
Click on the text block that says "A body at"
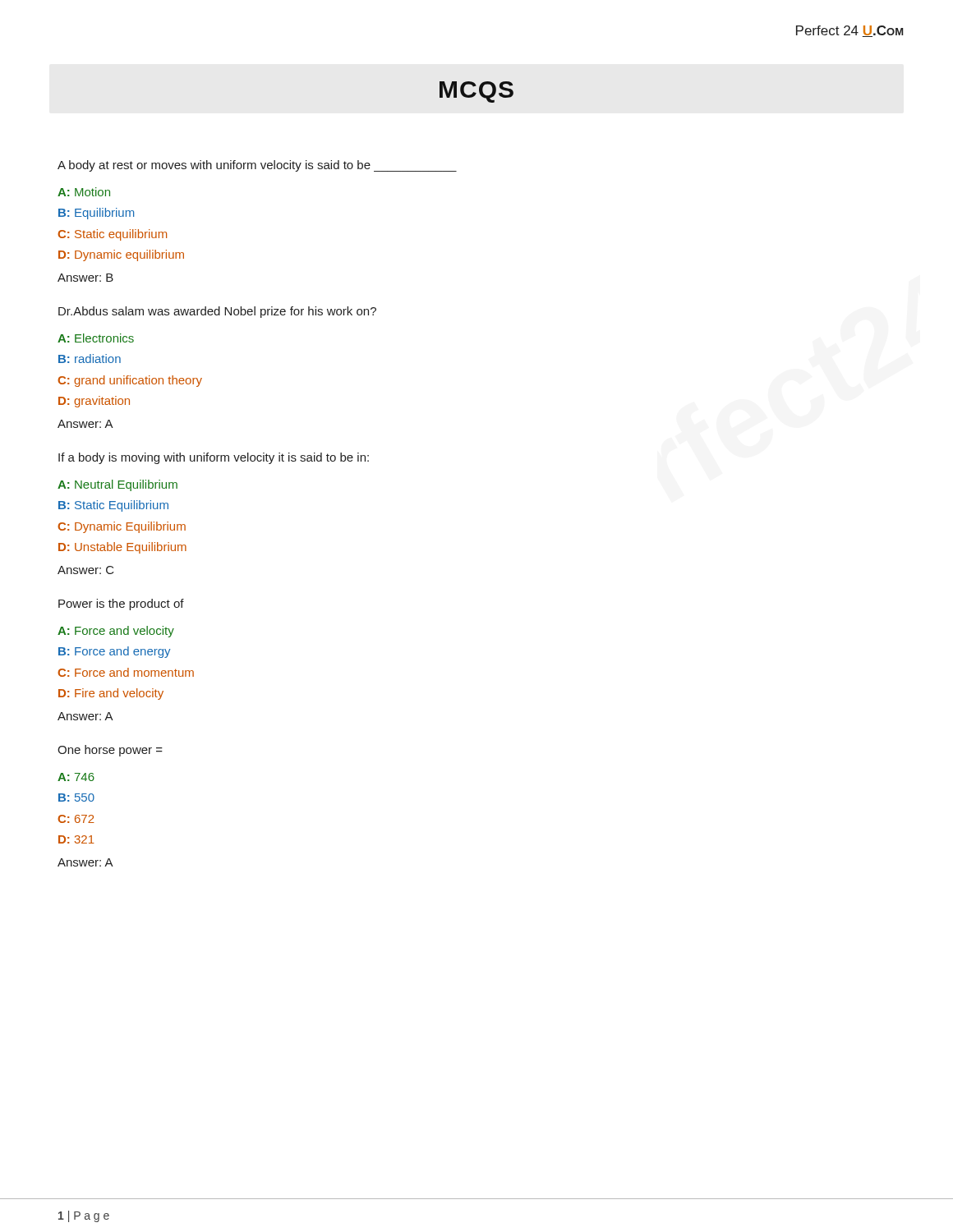pos(257,165)
